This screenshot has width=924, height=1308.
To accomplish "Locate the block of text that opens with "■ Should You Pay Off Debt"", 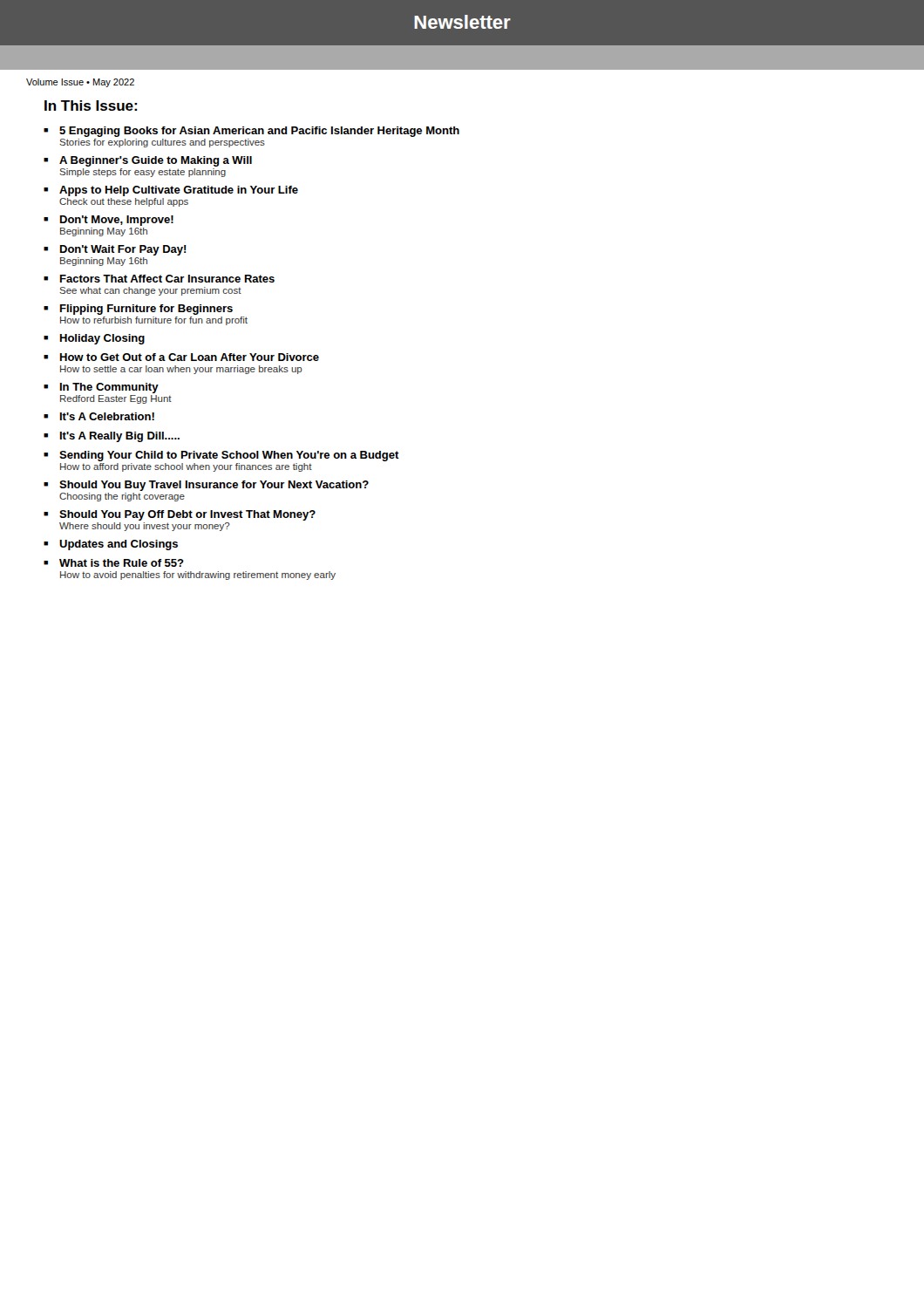I will pos(187,515).
